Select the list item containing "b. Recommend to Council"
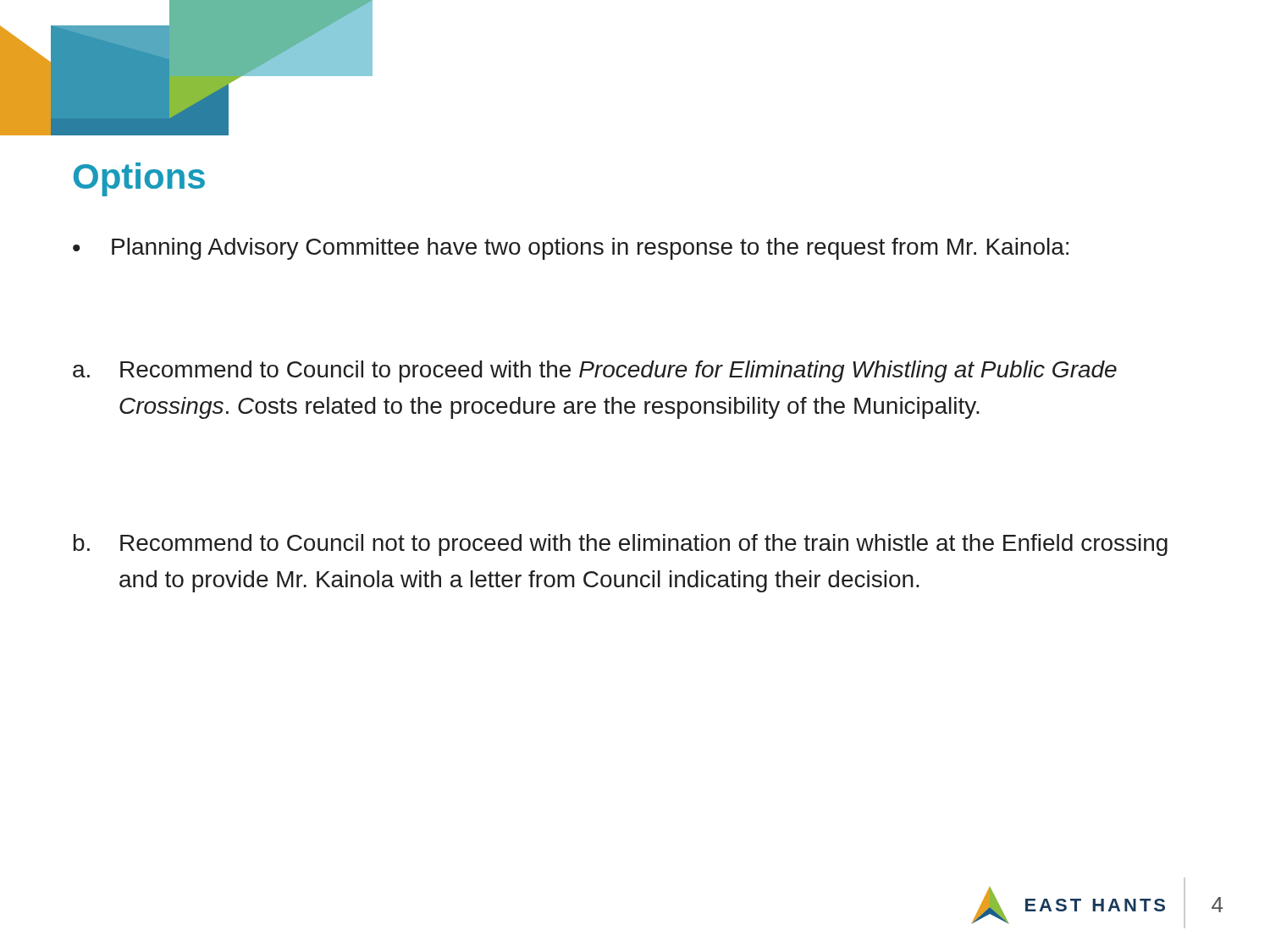 (637, 561)
